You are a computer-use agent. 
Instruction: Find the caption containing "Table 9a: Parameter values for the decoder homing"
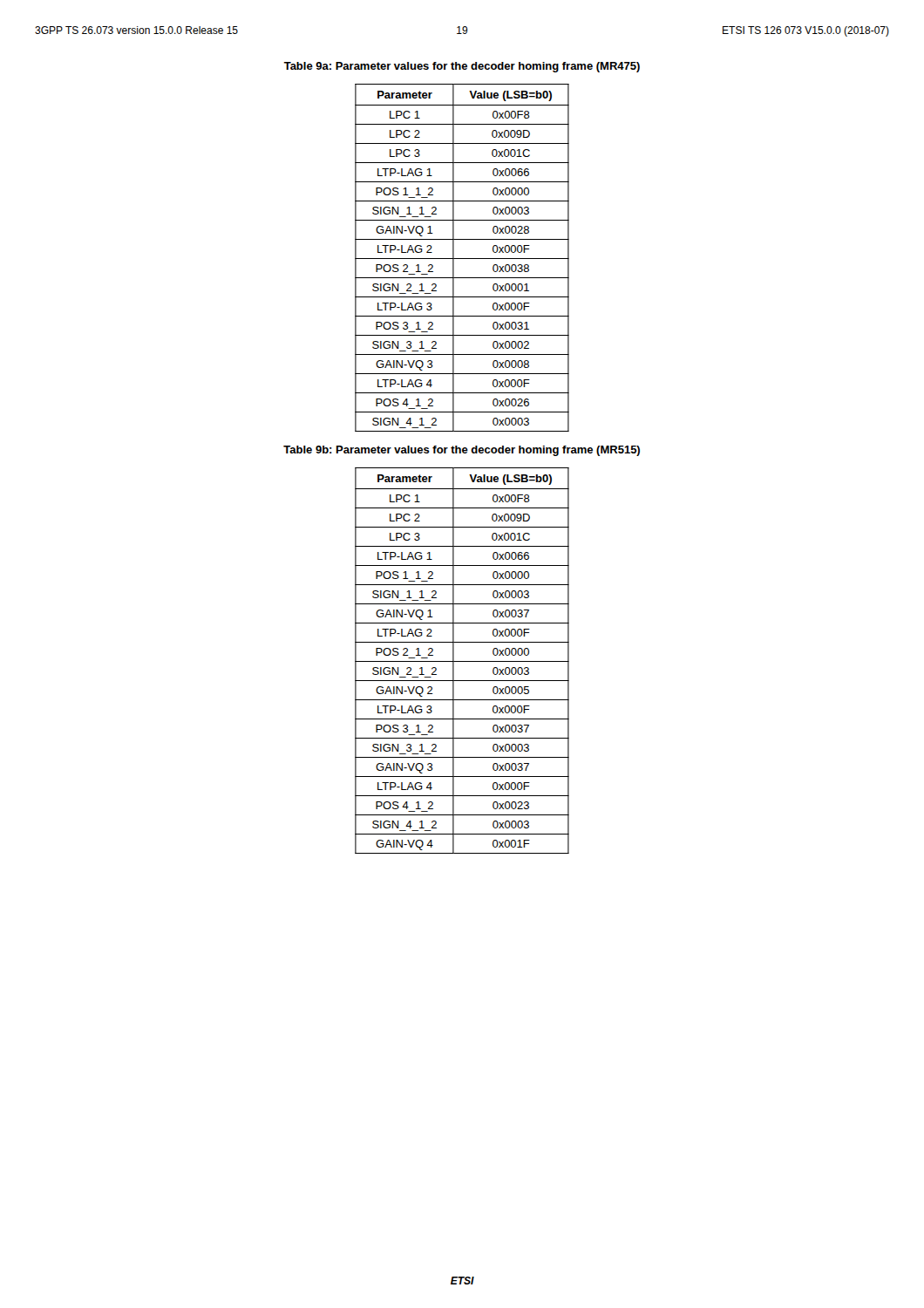pos(462,66)
